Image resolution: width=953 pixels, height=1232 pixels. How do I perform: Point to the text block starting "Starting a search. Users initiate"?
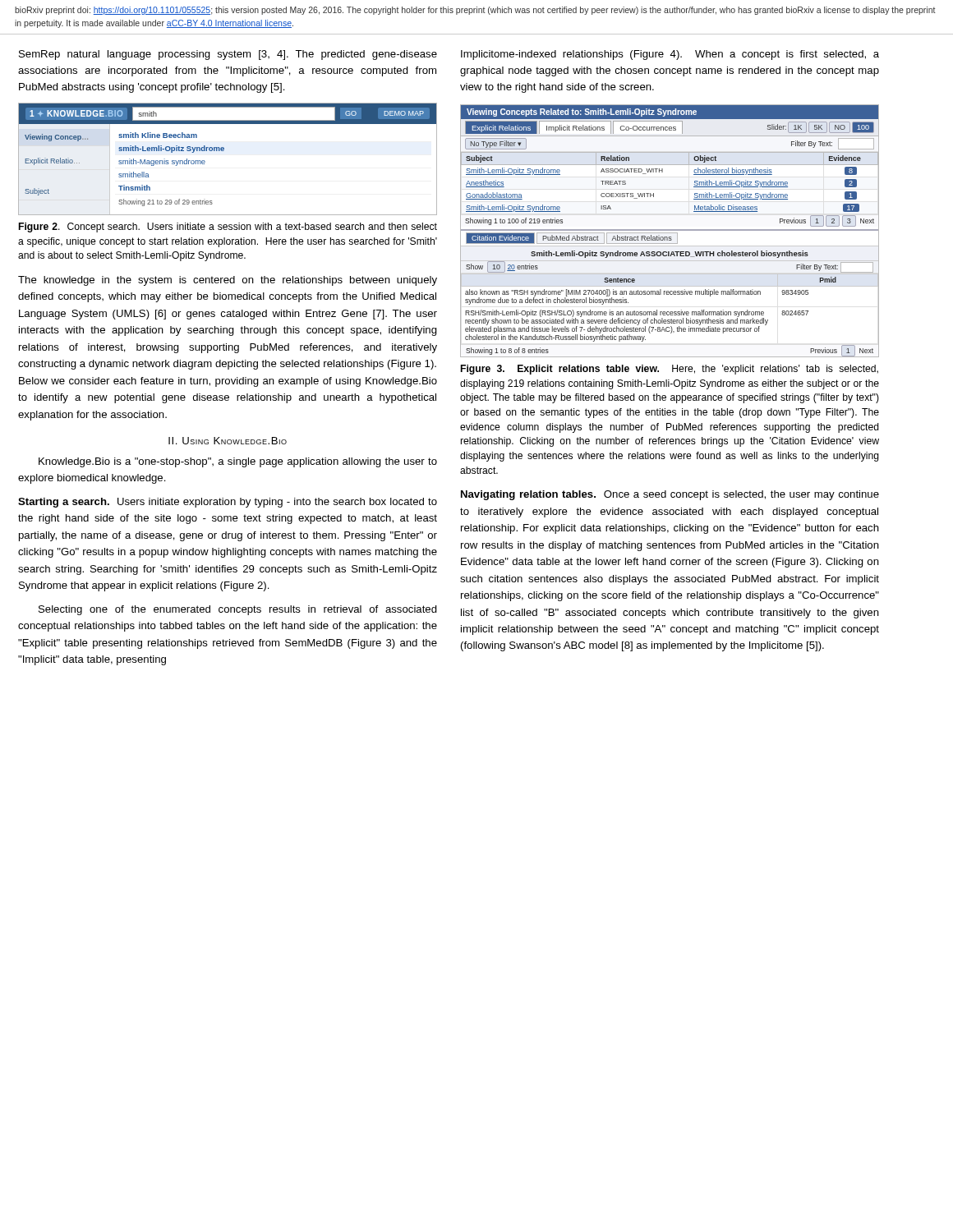[x=228, y=543]
